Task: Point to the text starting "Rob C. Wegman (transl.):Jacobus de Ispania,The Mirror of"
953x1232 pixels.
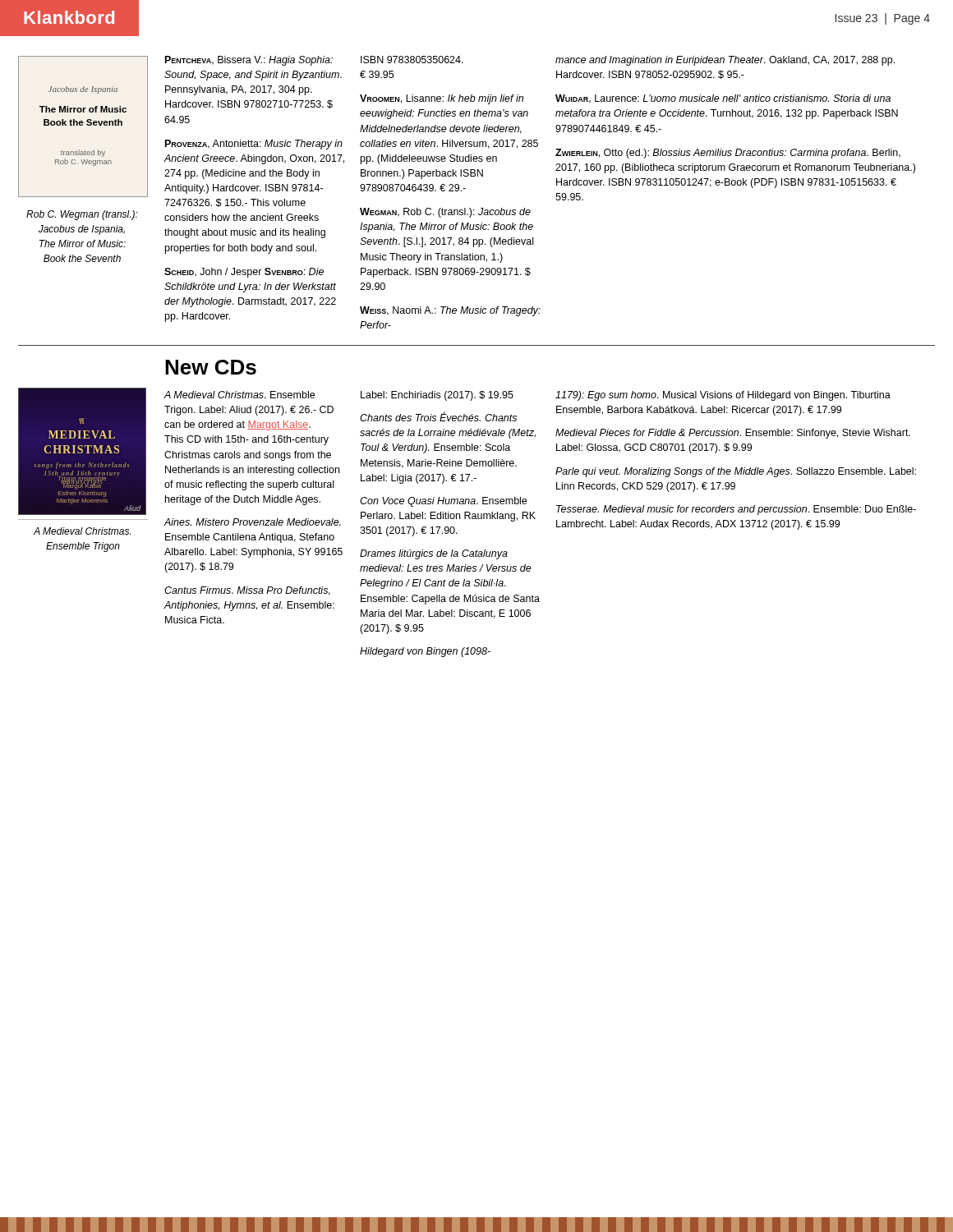Action: pos(82,237)
